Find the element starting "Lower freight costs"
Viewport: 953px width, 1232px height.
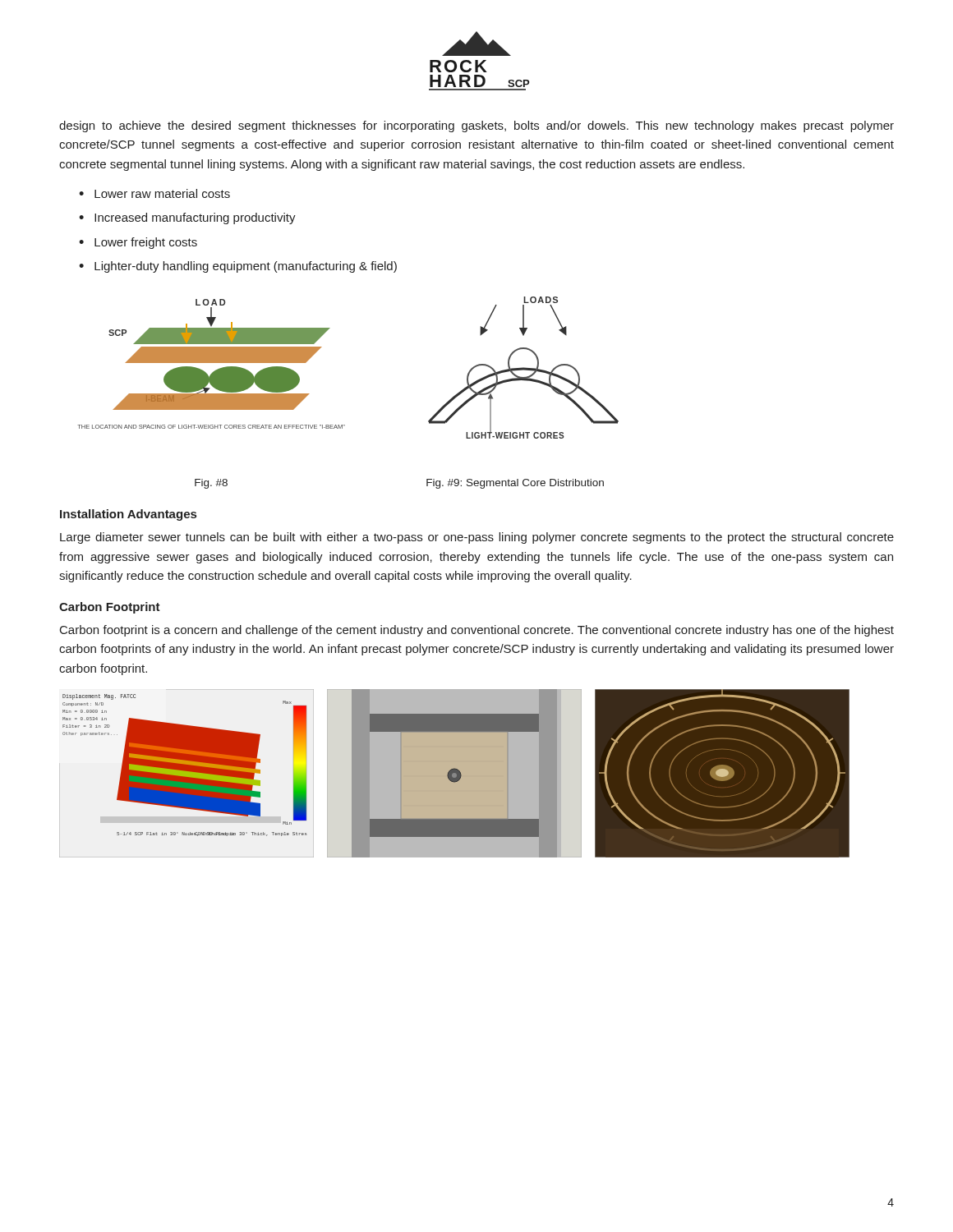pos(146,242)
